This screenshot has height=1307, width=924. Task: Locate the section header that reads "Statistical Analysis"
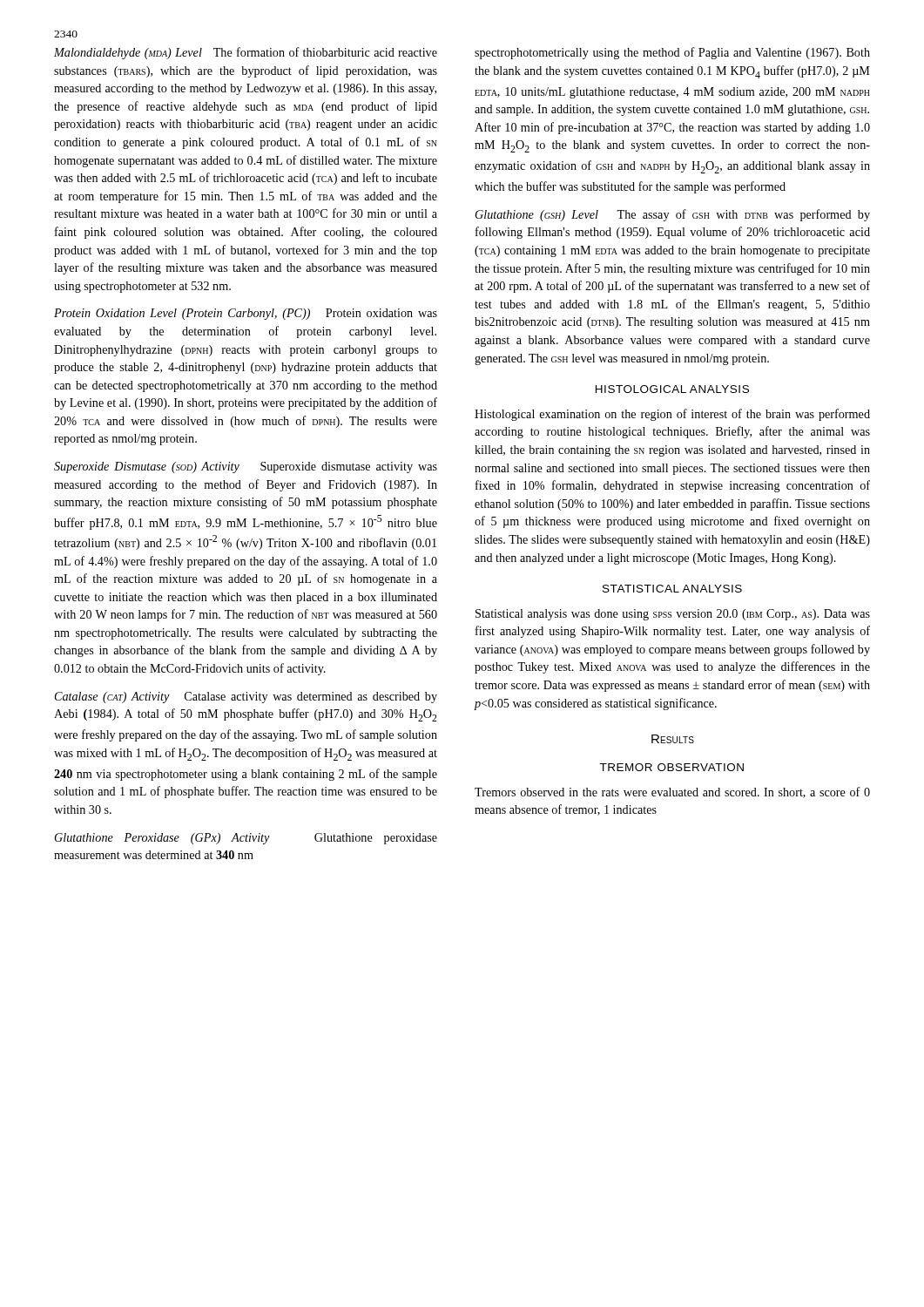pyautogui.click(x=672, y=589)
